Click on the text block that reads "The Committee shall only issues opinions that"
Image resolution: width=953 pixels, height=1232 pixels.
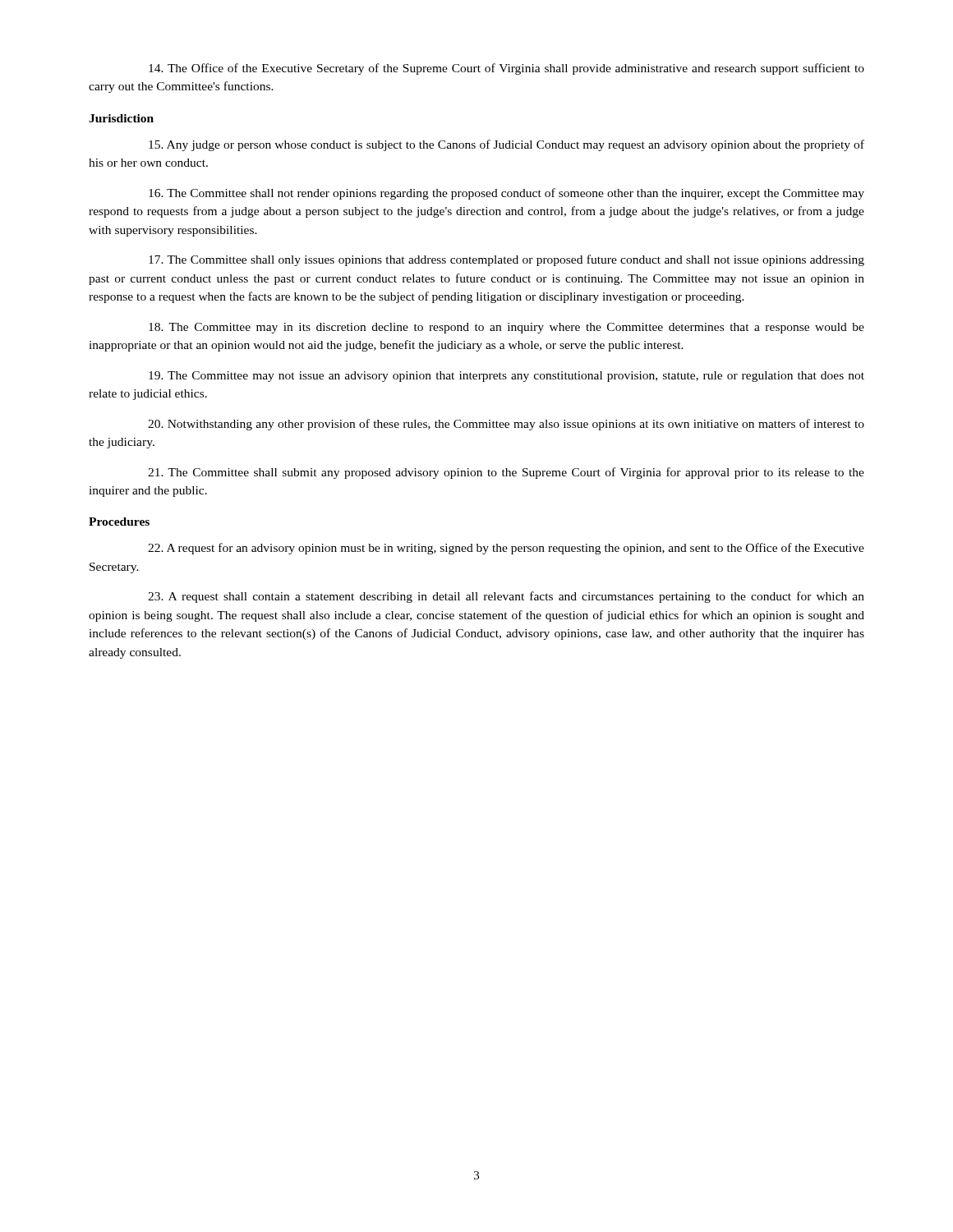[x=476, y=278]
